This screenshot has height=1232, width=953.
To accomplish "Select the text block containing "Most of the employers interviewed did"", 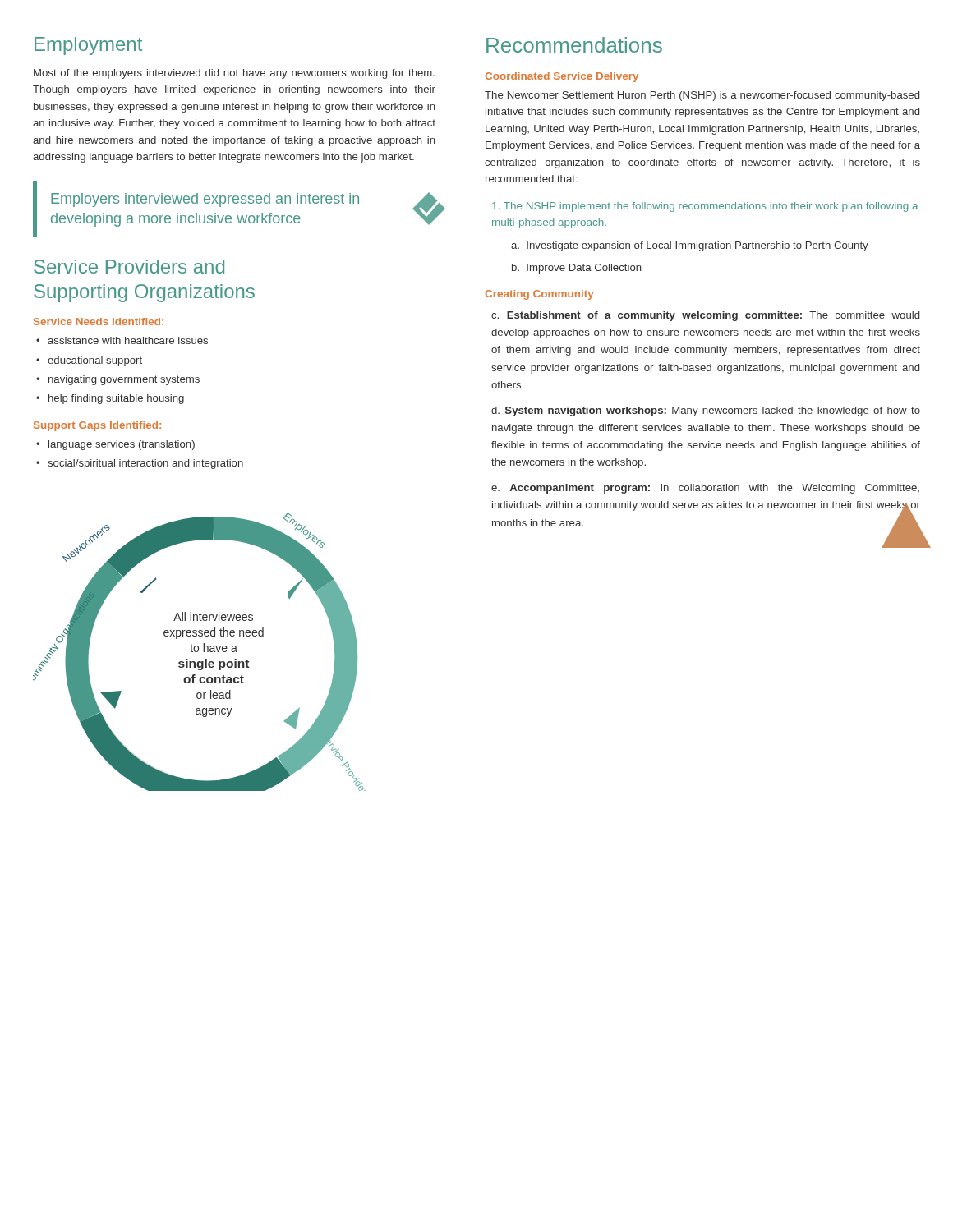I will pyautogui.click(x=234, y=115).
